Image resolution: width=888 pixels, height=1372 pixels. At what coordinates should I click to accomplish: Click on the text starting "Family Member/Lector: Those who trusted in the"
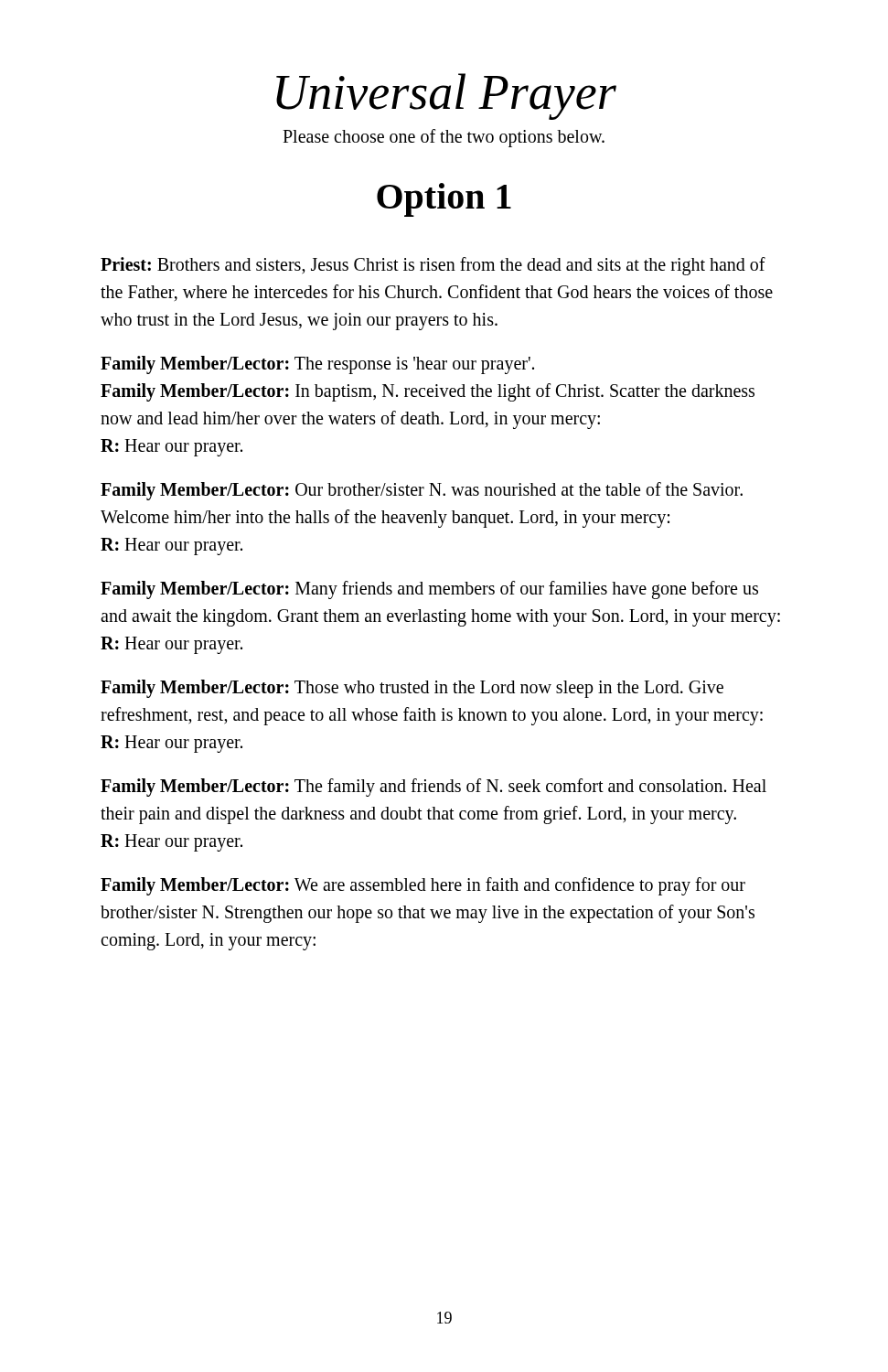tap(432, 714)
